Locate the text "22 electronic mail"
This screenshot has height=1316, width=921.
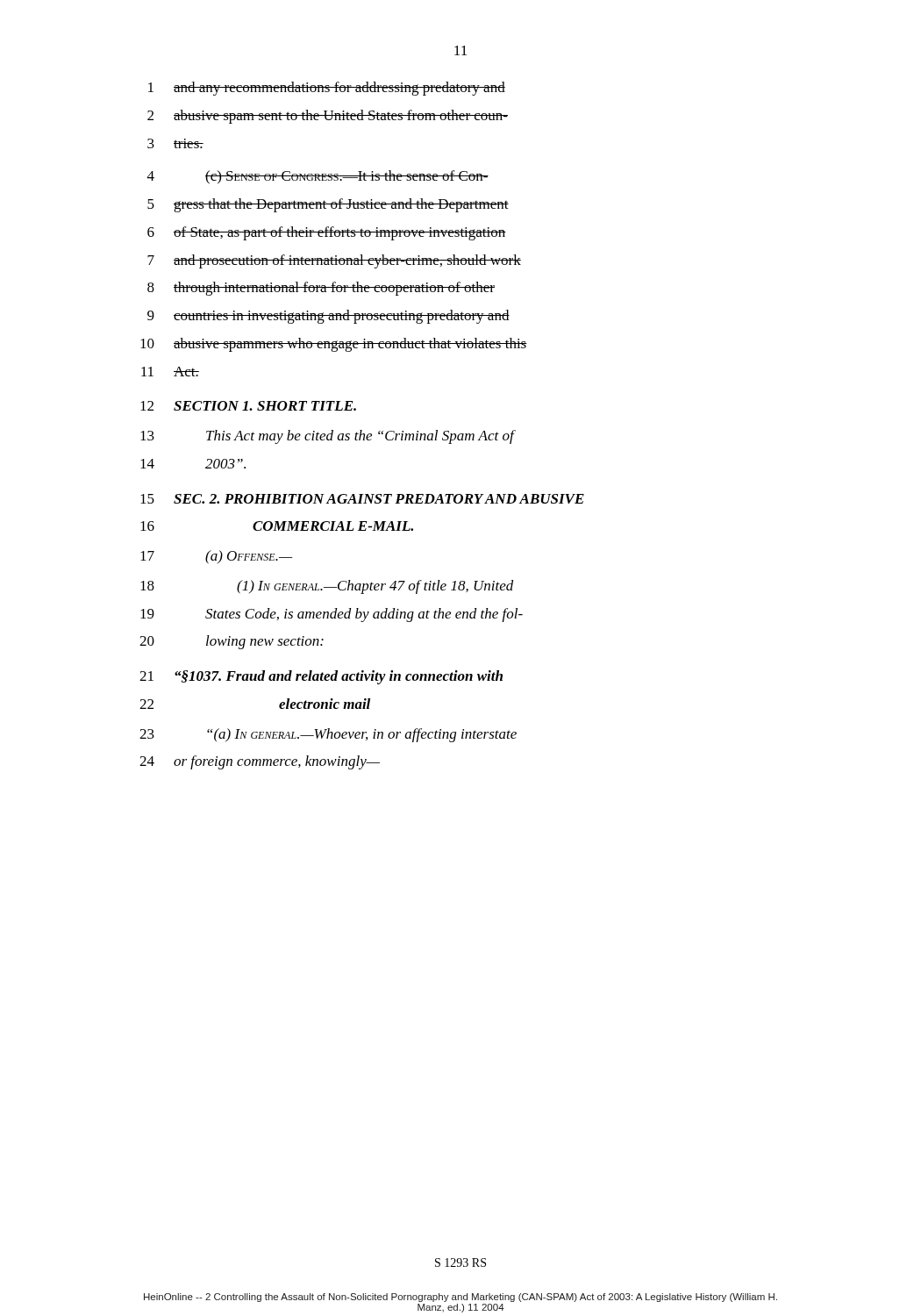(x=144, y=703)
